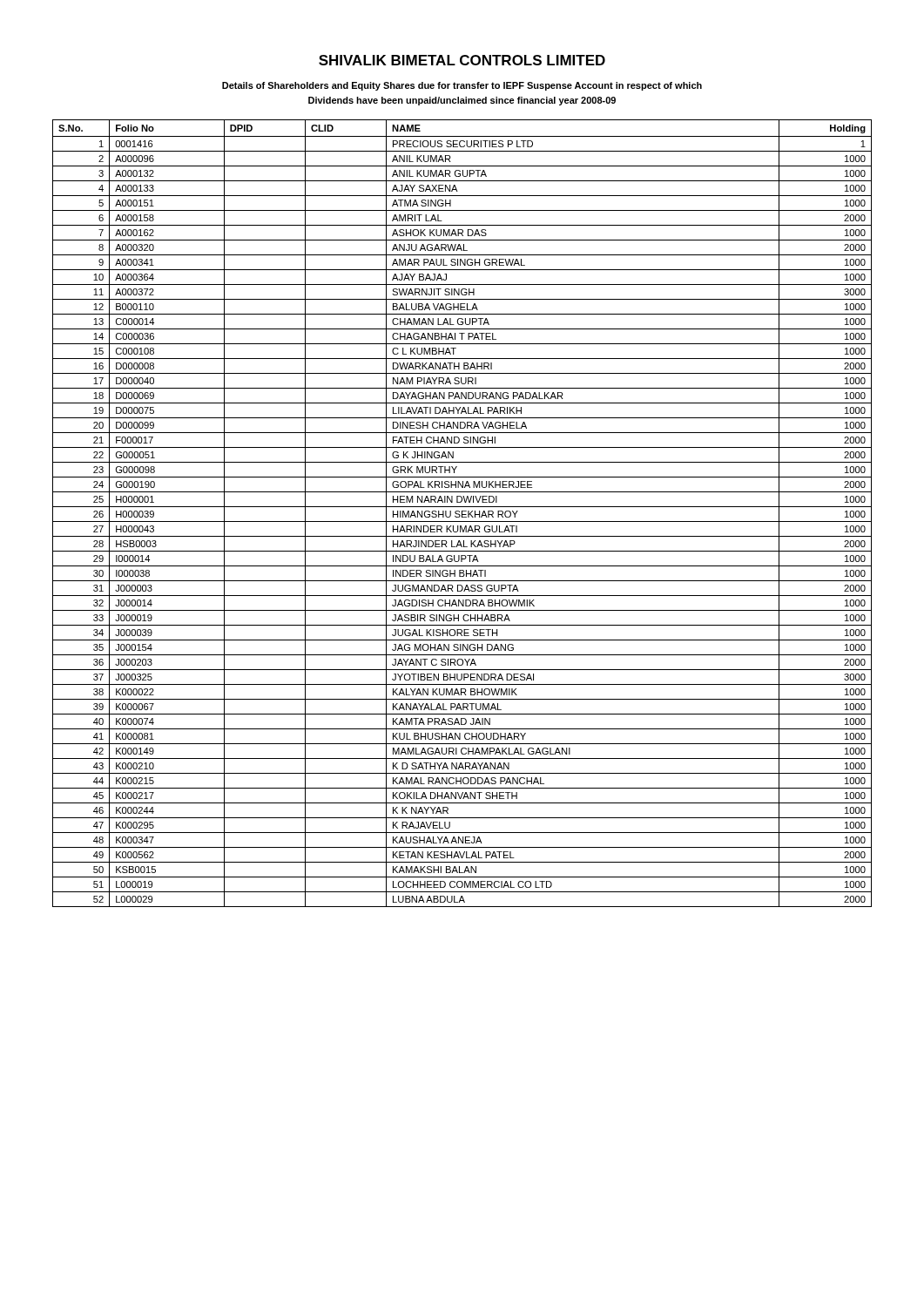Where does it say "SHIVALIK BIMETAL CONTROLS LIMITED"?
Image resolution: width=924 pixels, height=1307 pixels.
[462, 61]
